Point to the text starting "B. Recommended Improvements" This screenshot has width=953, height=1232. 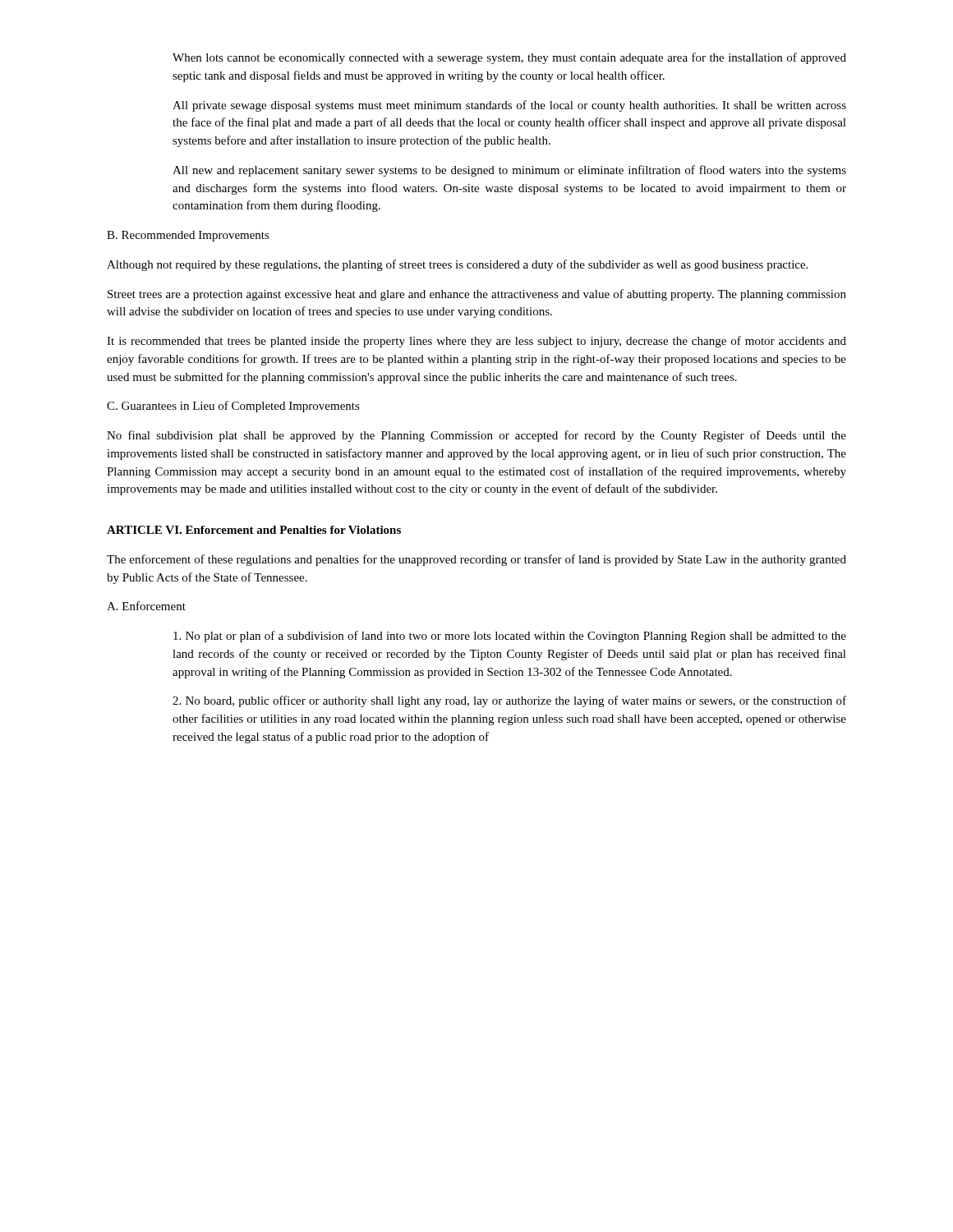point(188,236)
